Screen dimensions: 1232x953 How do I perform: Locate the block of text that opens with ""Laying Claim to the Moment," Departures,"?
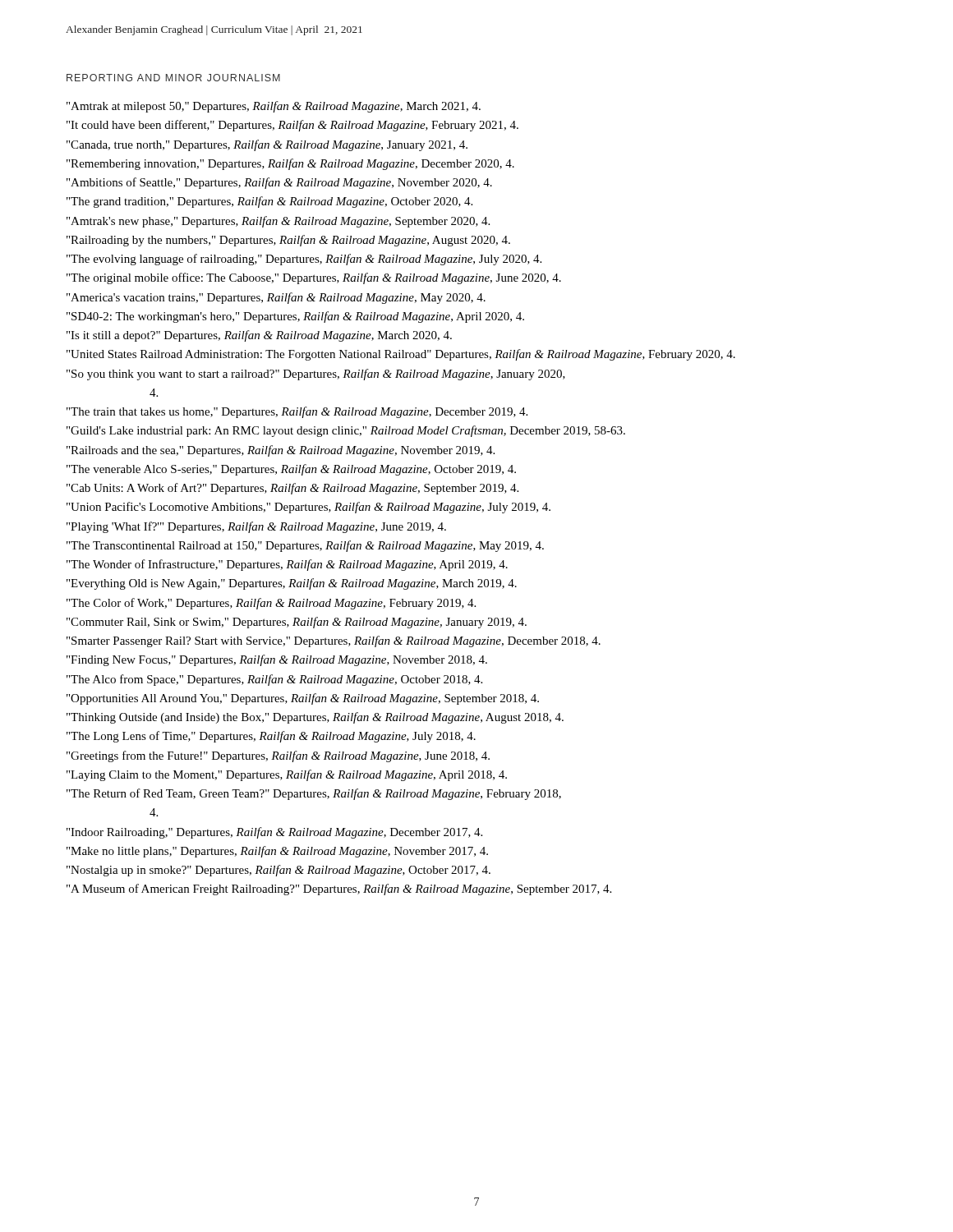pyautogui.click(x=476, y=775)
